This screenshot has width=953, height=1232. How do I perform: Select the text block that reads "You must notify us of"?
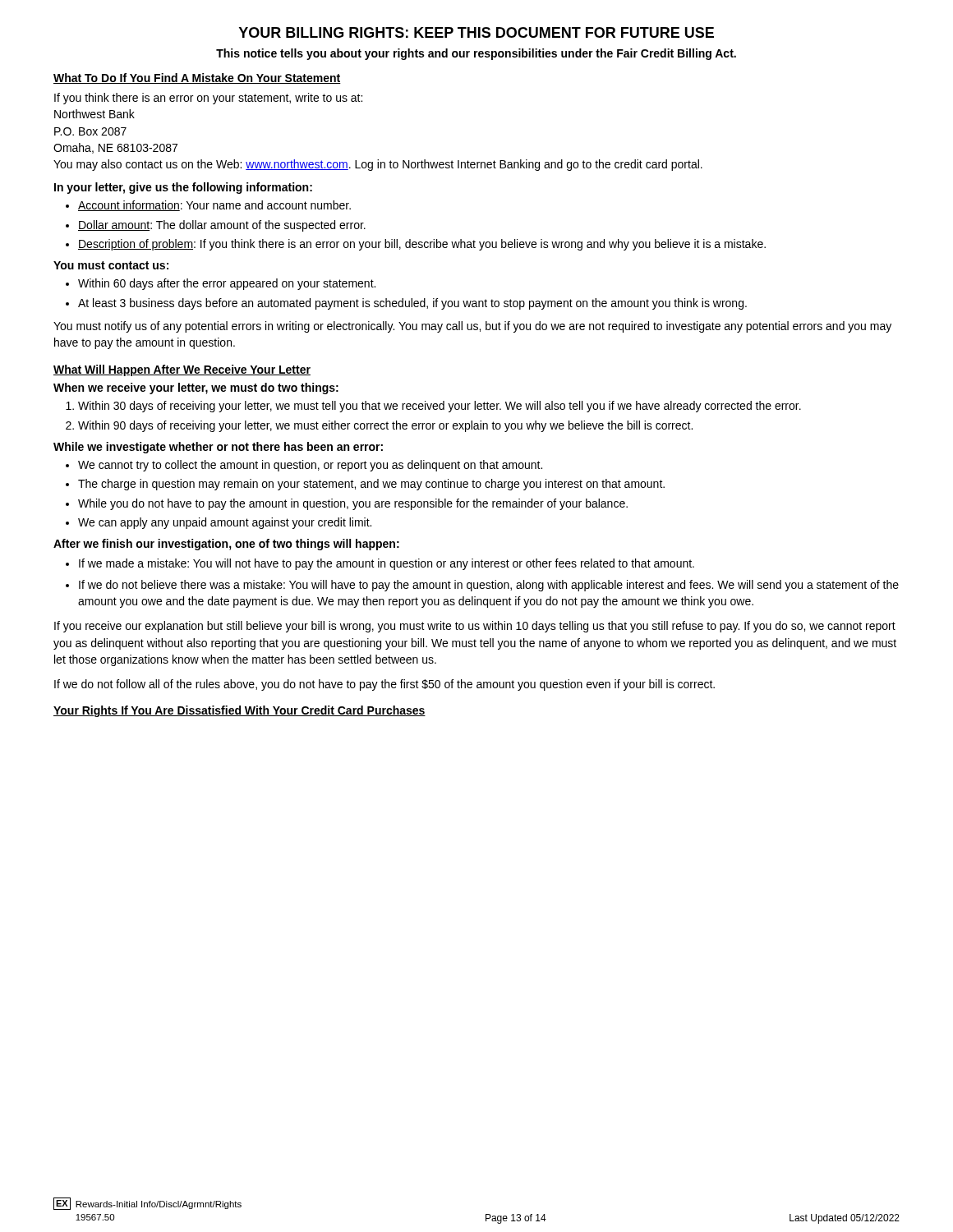[x=472, y=334]
